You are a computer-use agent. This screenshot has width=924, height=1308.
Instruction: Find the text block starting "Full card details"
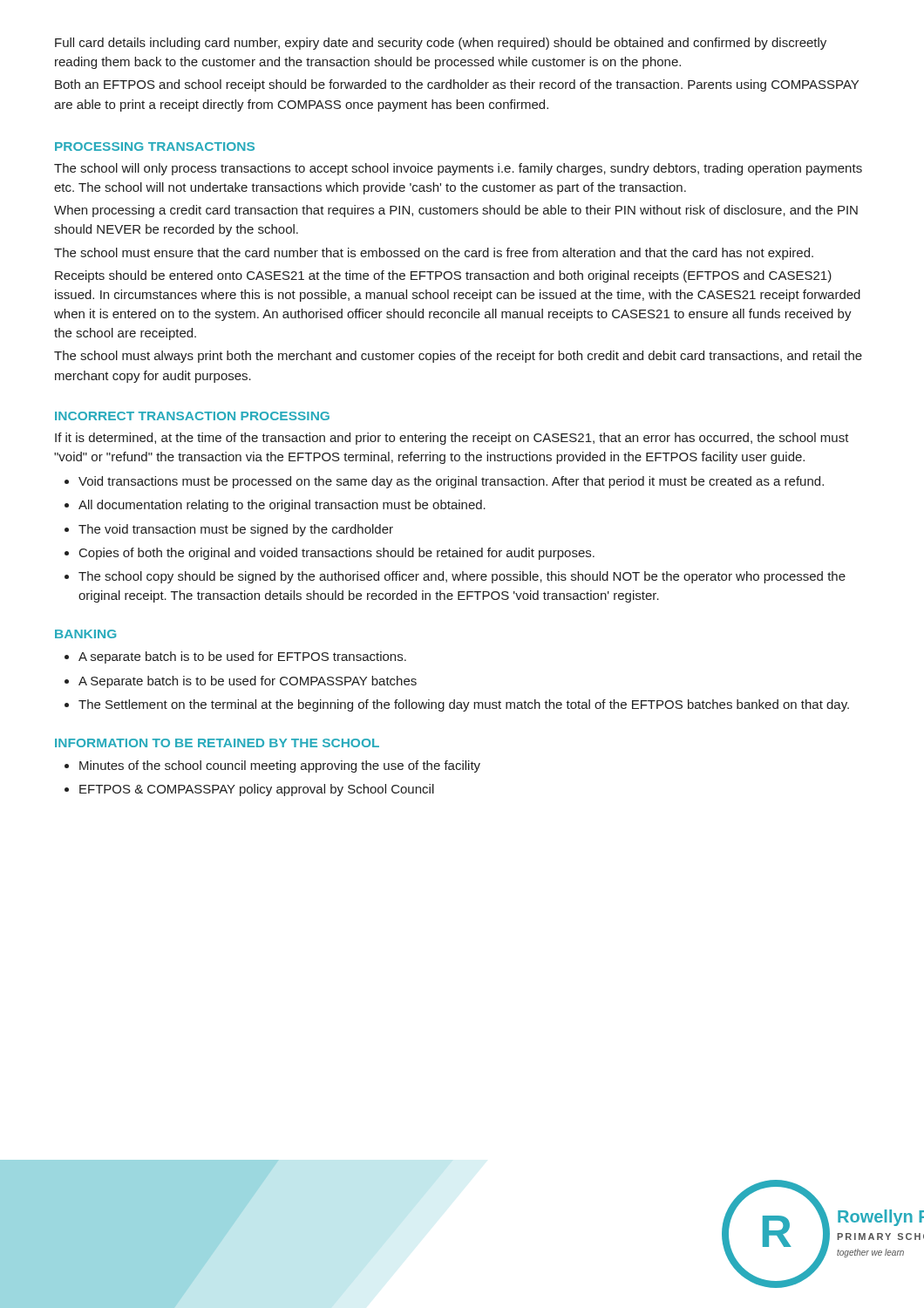point(462,74)
